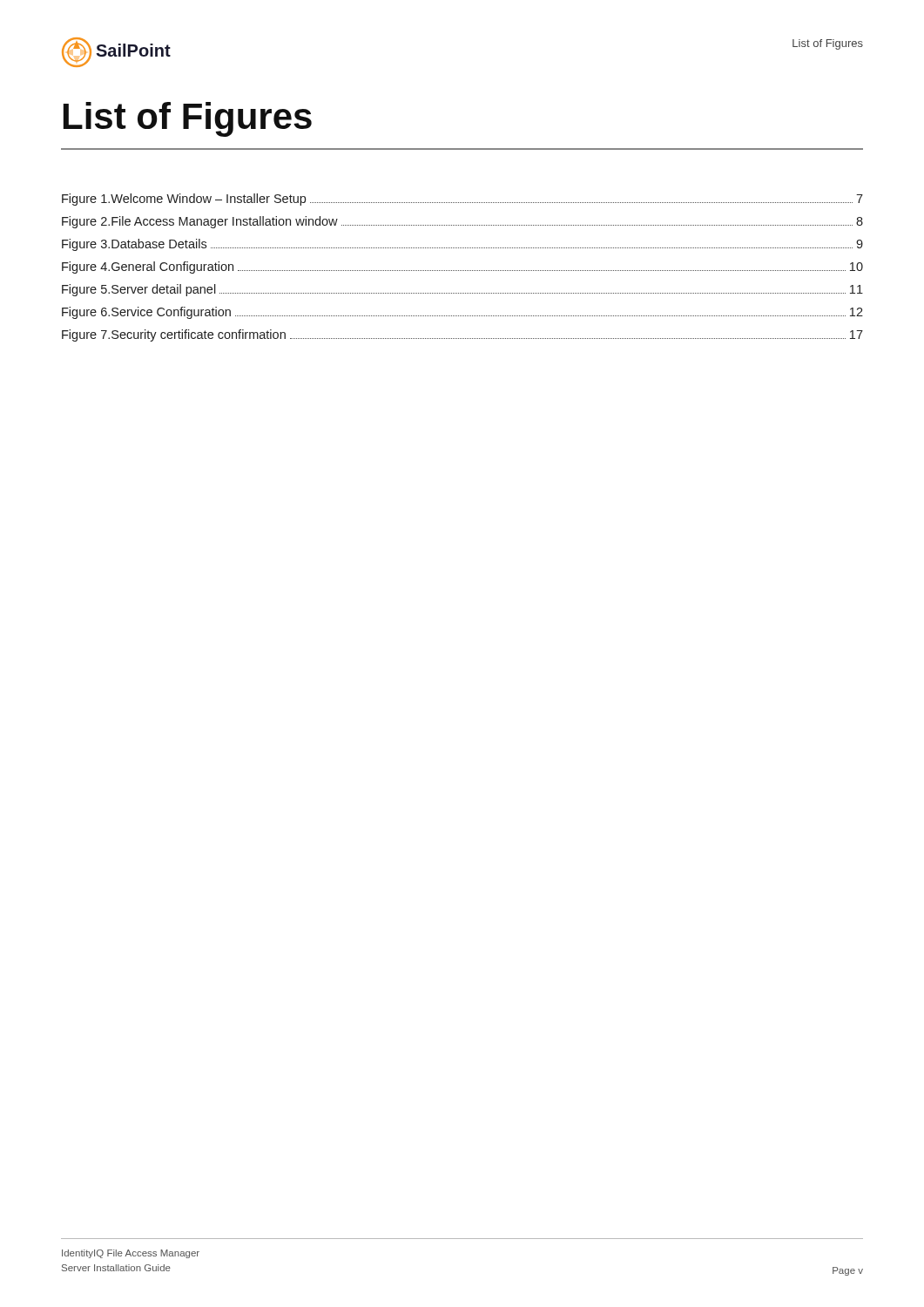This screenshot has width=924, height=1307.
Task: Find the list item containing "Figure 3. Database Details 9"
Action: (462, 244)
